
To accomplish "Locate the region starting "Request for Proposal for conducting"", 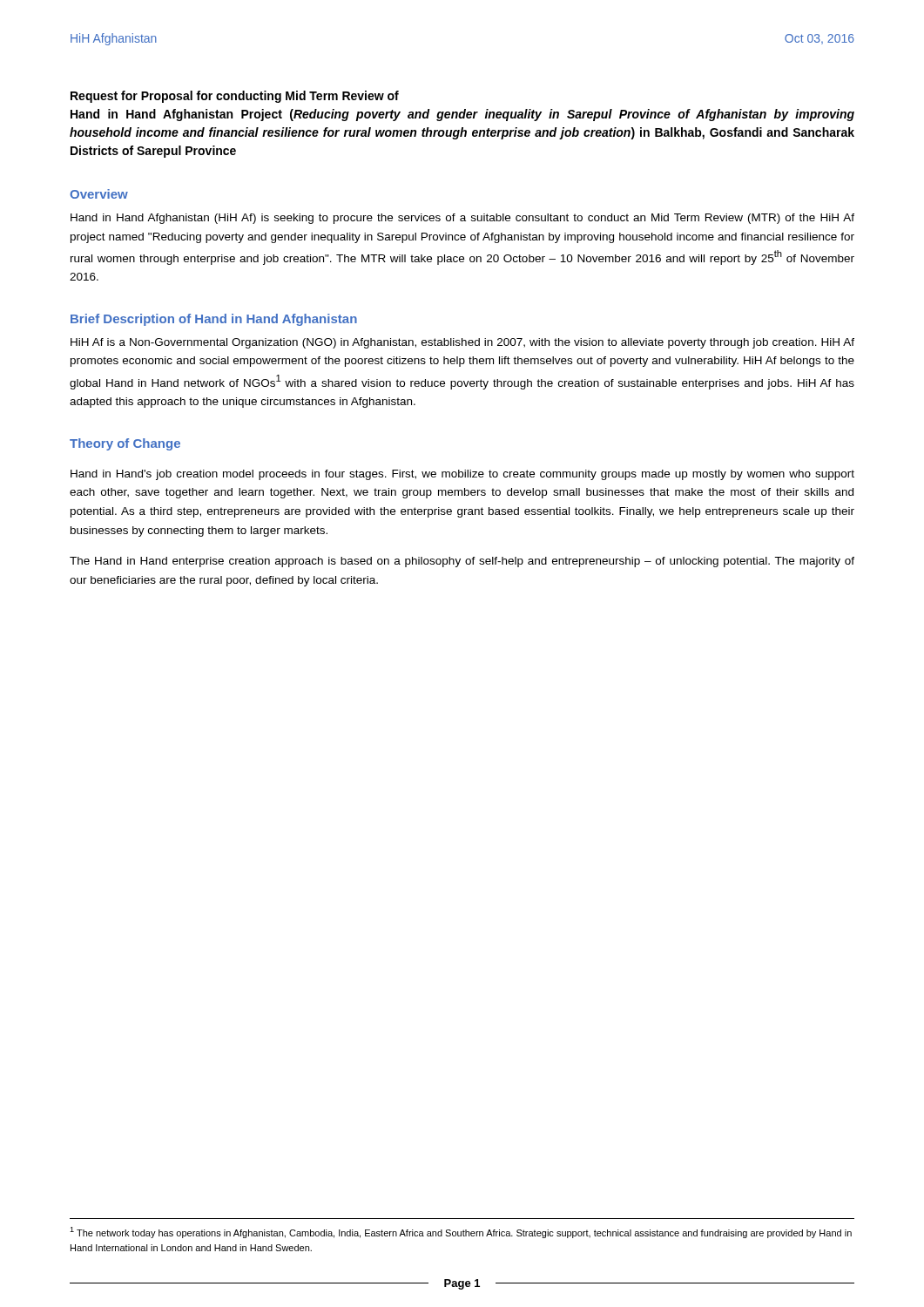I will pyautogui.click(x=462, y=124).
